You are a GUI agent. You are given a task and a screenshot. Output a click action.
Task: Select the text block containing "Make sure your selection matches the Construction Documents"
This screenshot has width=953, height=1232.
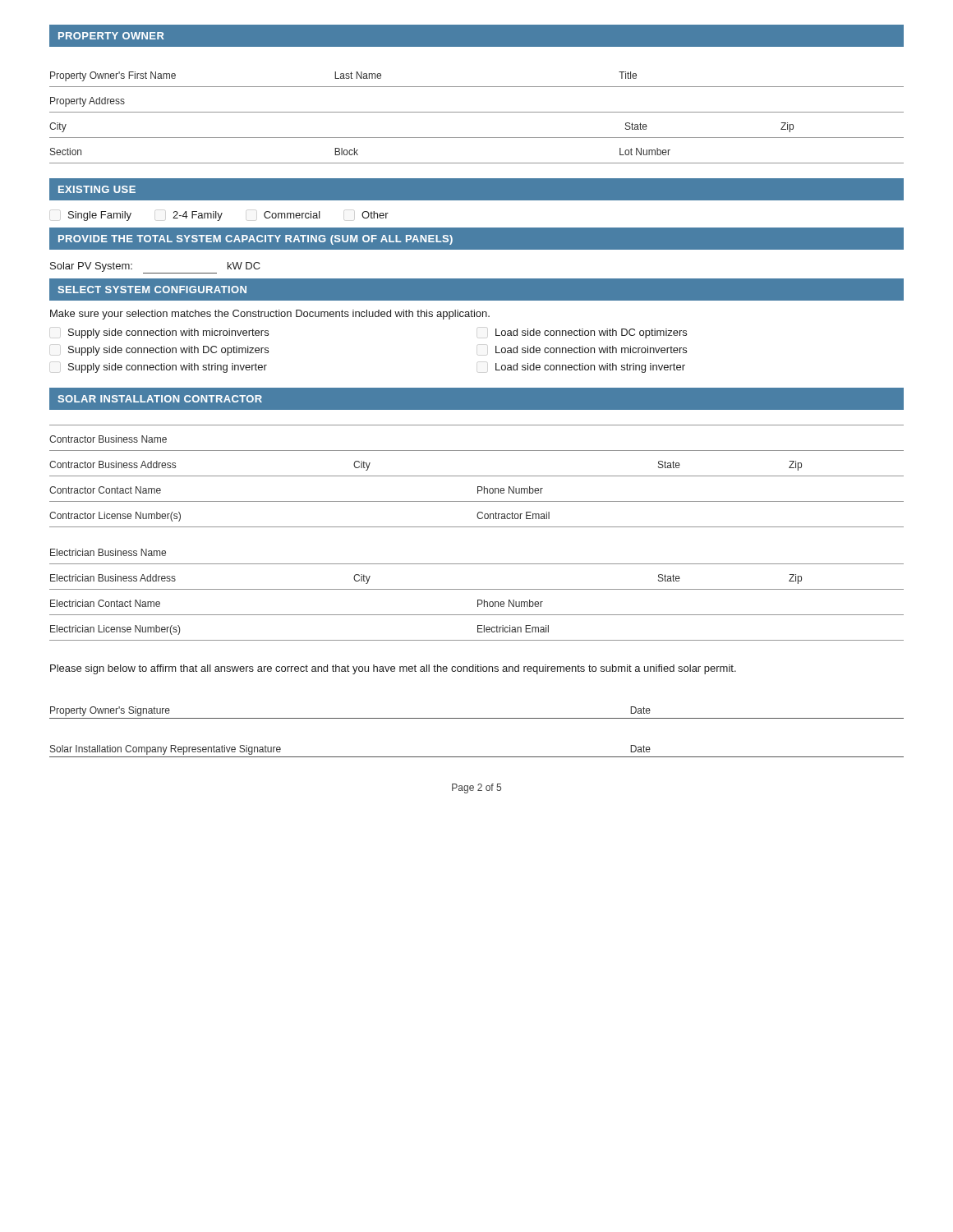click(x=270, y=313)
